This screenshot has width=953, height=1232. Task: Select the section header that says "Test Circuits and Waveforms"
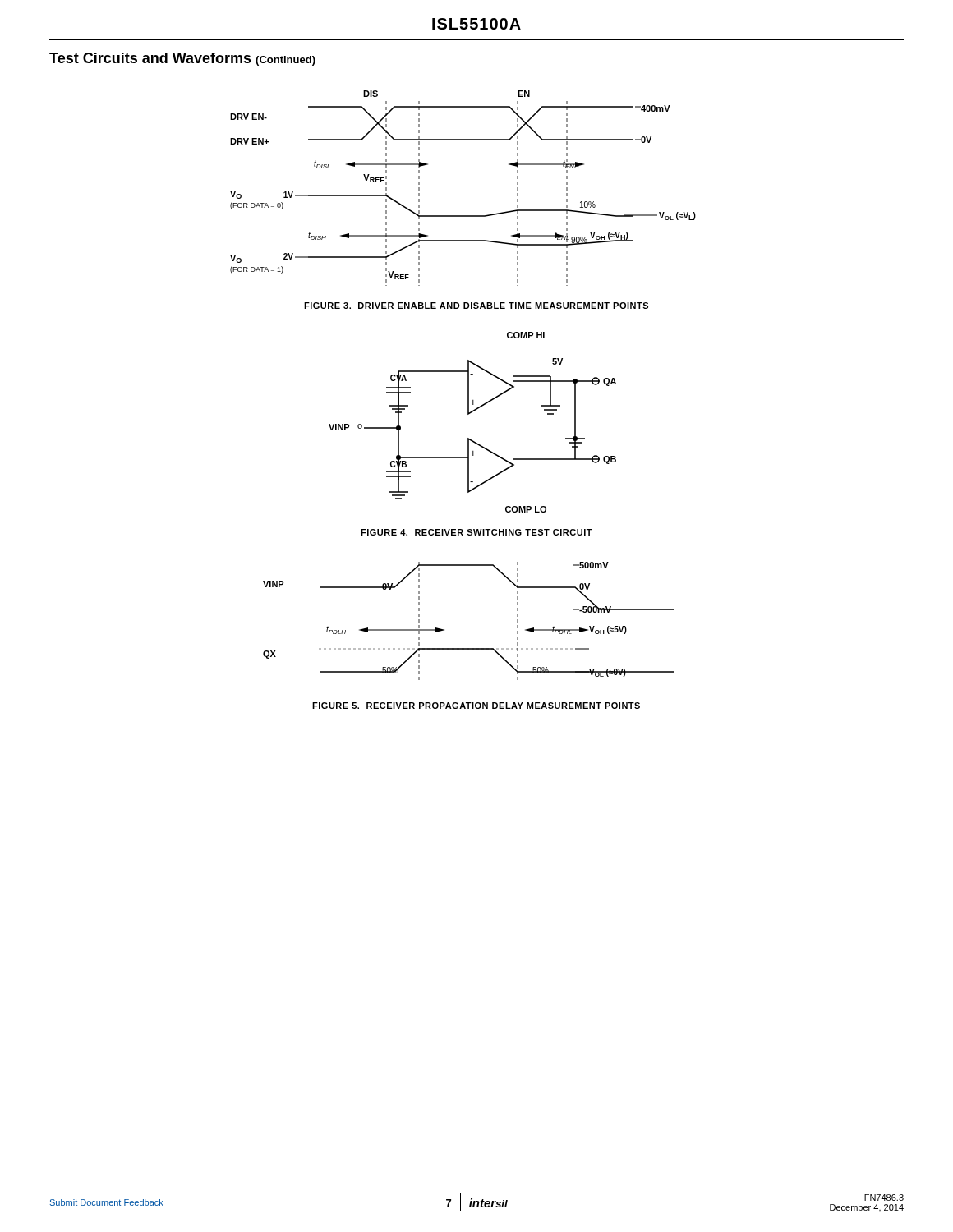coord(182,58)
